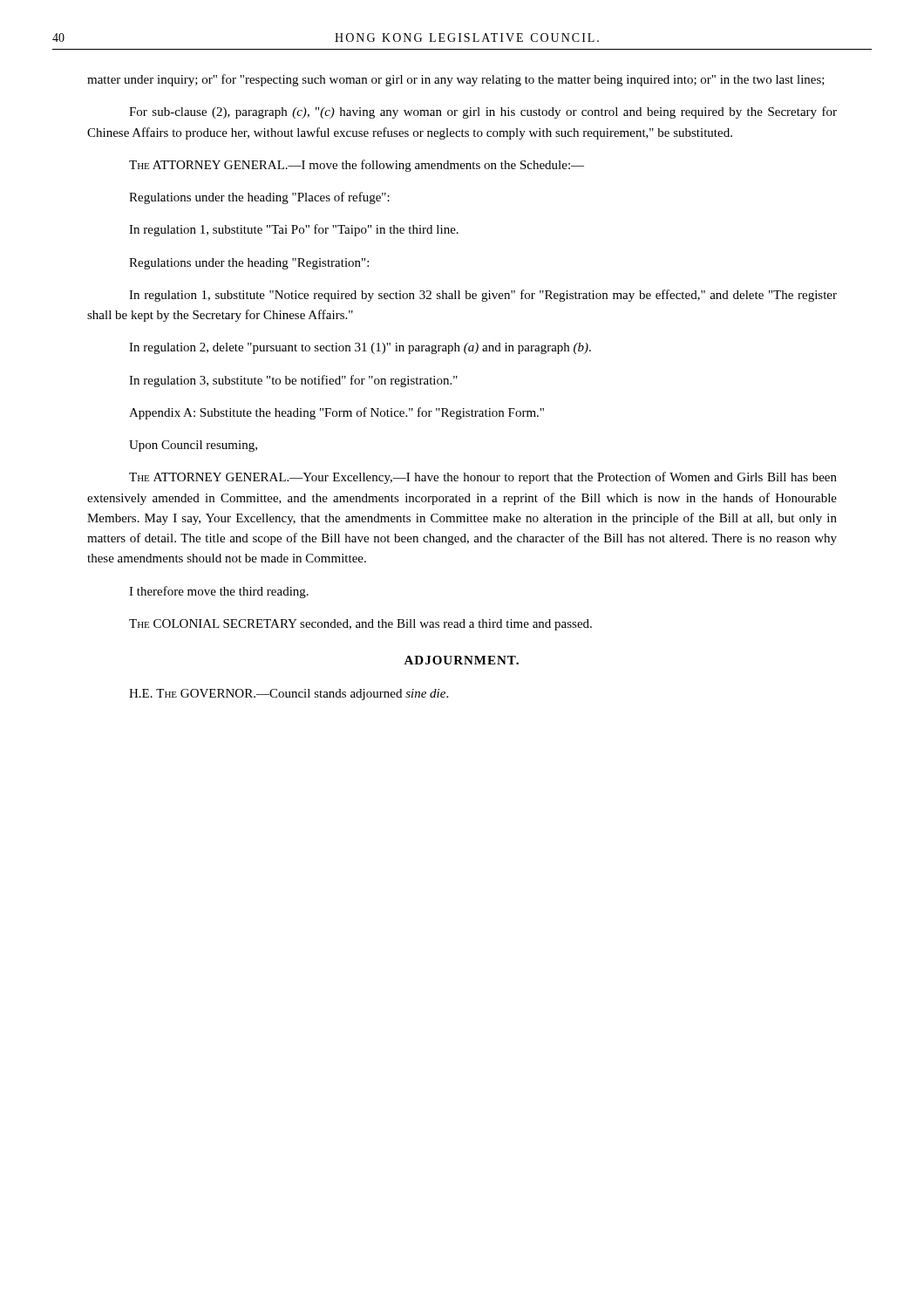The image size is (924, 1308).
Task: Point to the region starting "The ATTORNEY GENERAL.—Your Excellency,—I"
Action: [x=462, y=518]
